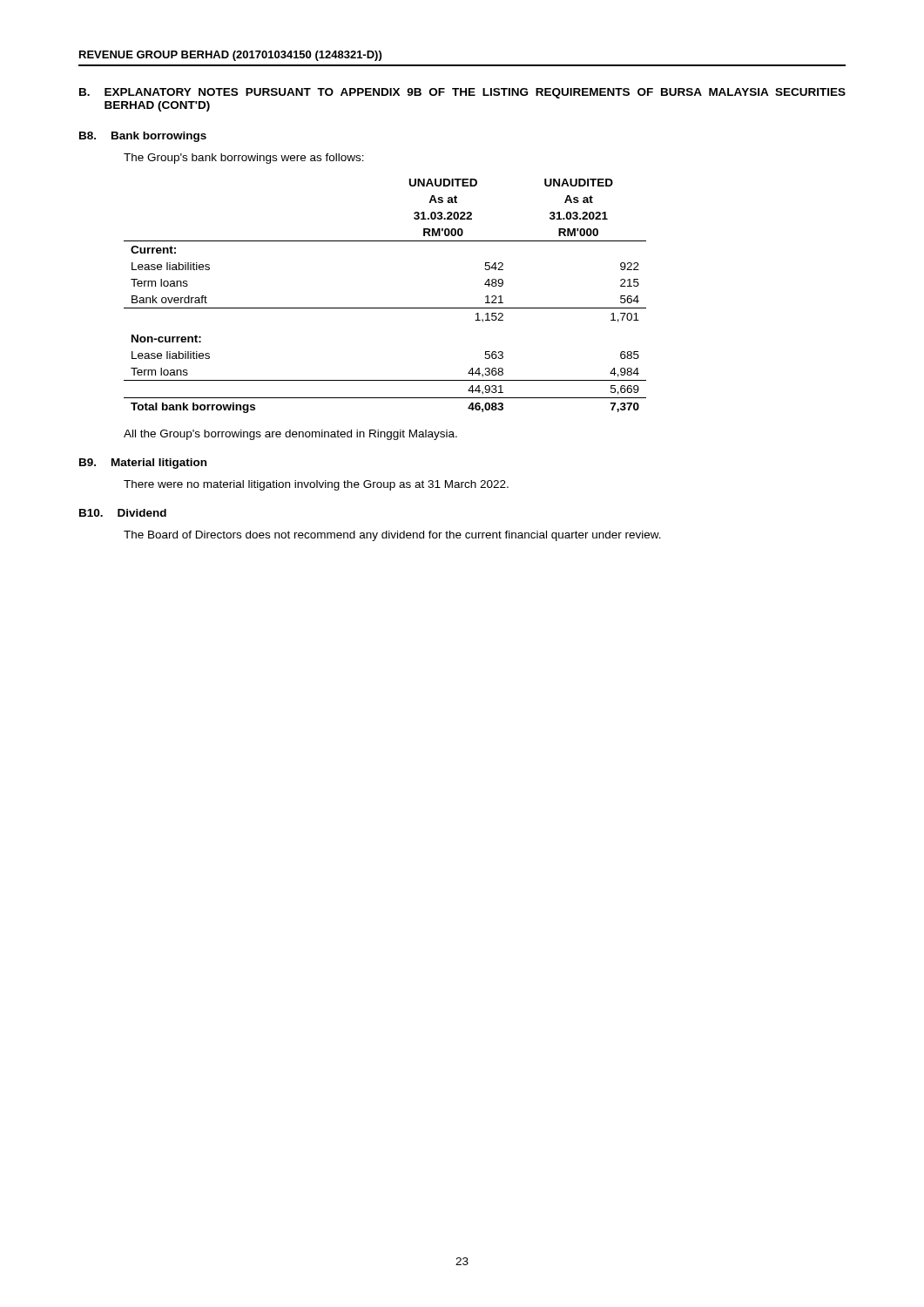Locate the section header that says "B9. Material litigation"

143,462
